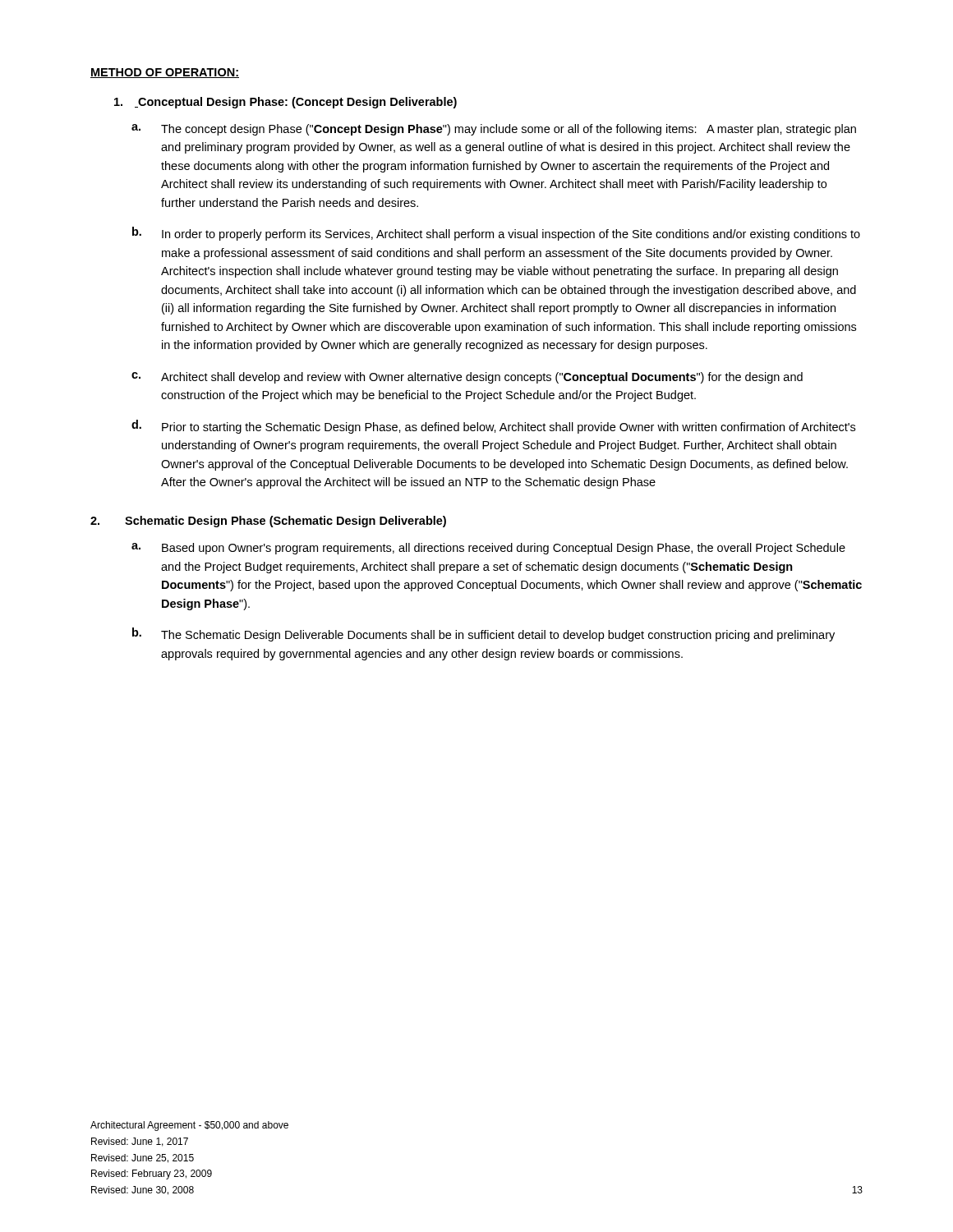Navigate to the block starting "b. The Schematic"
Viewport: 953px width, 1232px height.
pyautogui.click(x=497, y=645)
